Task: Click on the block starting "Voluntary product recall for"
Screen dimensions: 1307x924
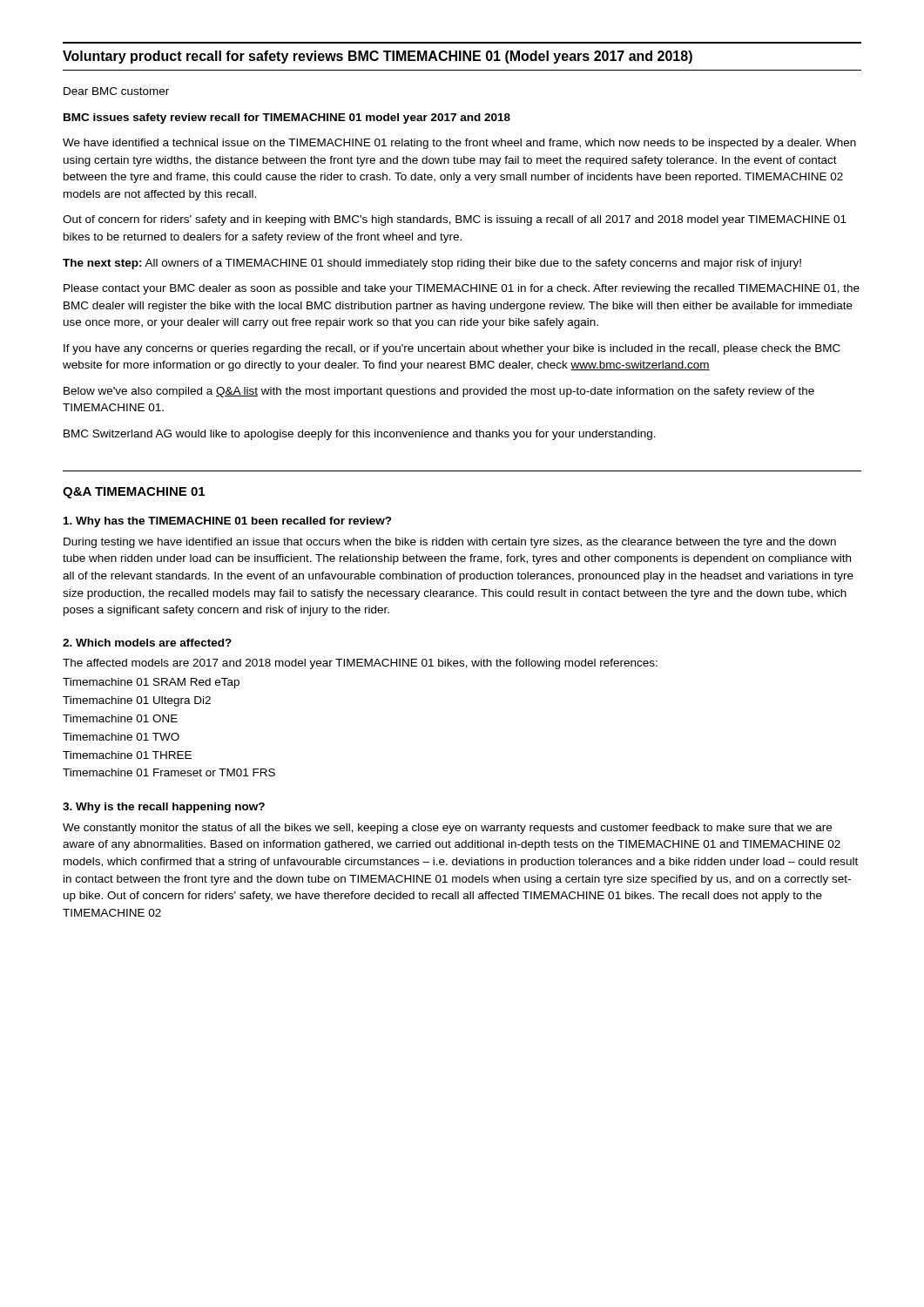Action: 462,57
